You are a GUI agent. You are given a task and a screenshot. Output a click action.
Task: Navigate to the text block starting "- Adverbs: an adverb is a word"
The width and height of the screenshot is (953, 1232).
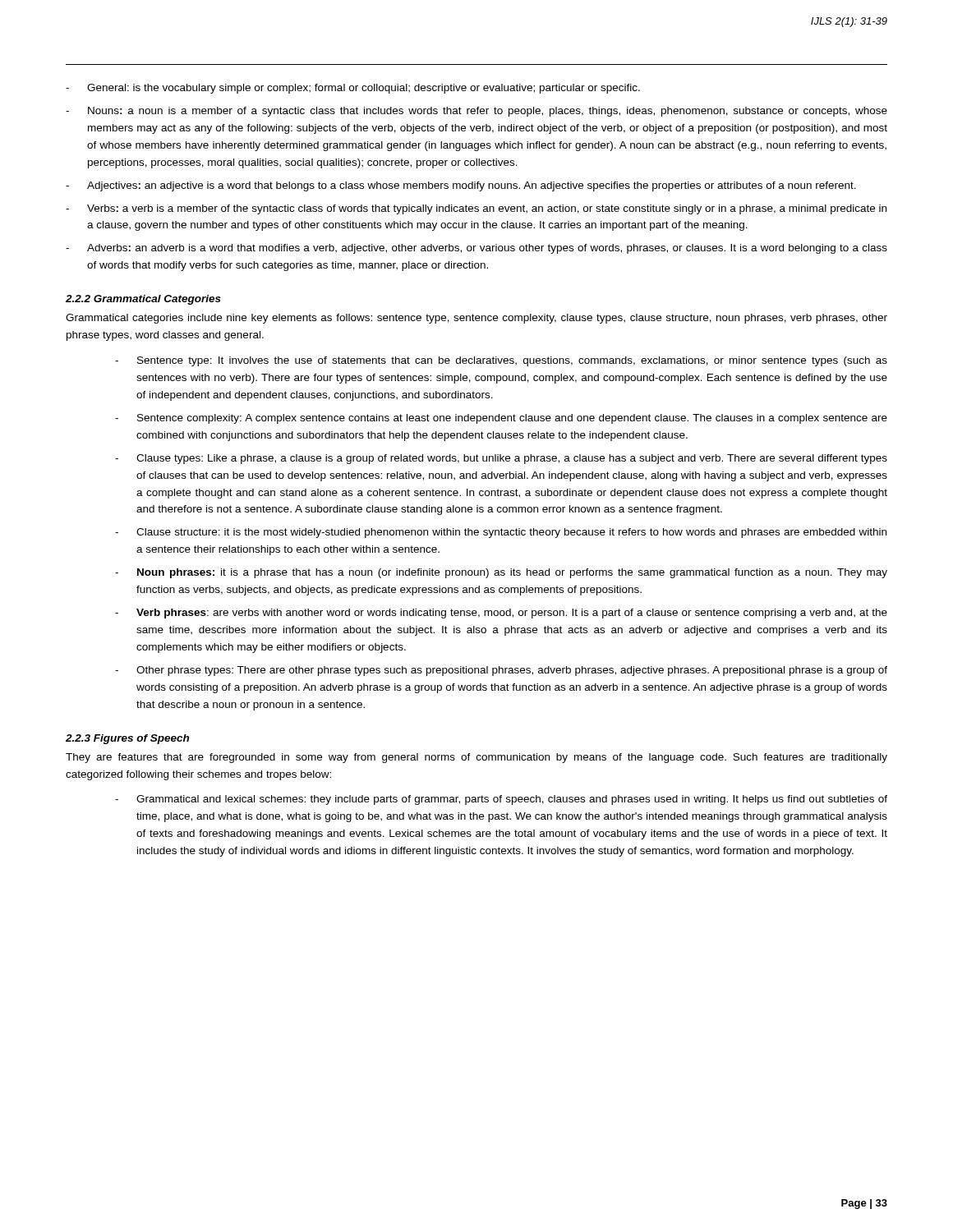(x=476, y=257)
